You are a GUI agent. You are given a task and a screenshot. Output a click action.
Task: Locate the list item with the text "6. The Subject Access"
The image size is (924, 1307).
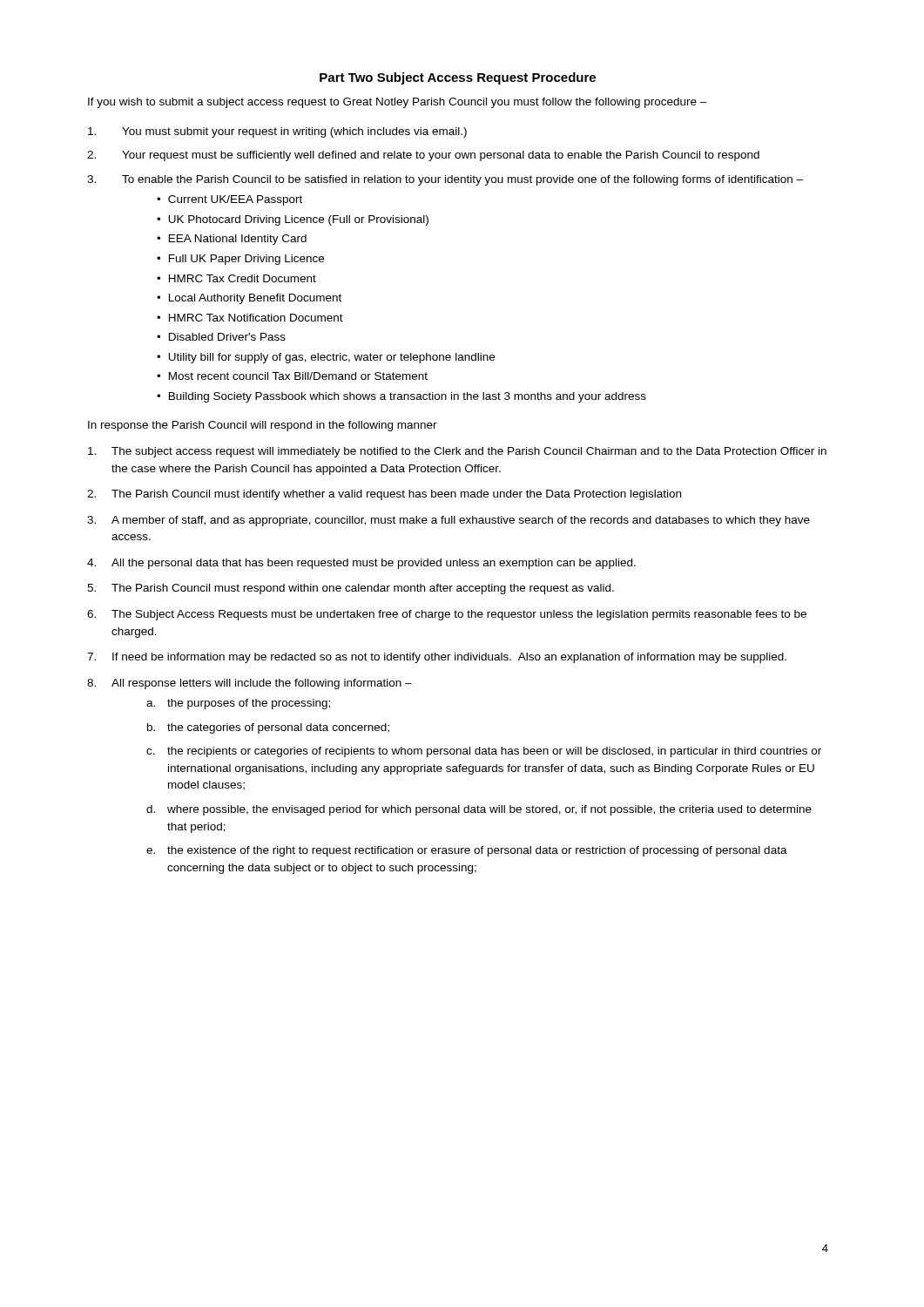pyautogui.click(x=458, y=623)
